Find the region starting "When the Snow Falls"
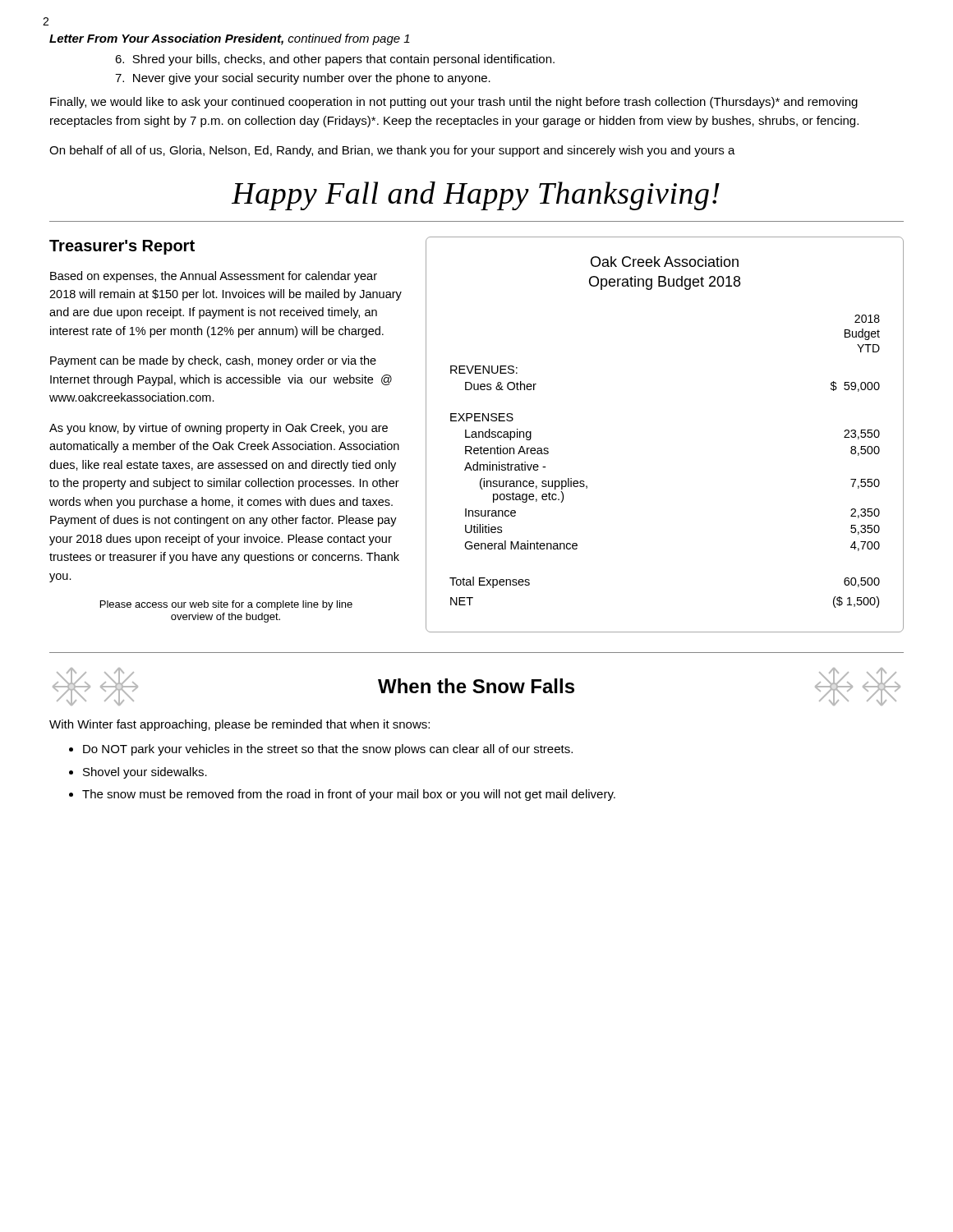Image resolution: width=953 pixels, height=1232 pixels. 476,686
